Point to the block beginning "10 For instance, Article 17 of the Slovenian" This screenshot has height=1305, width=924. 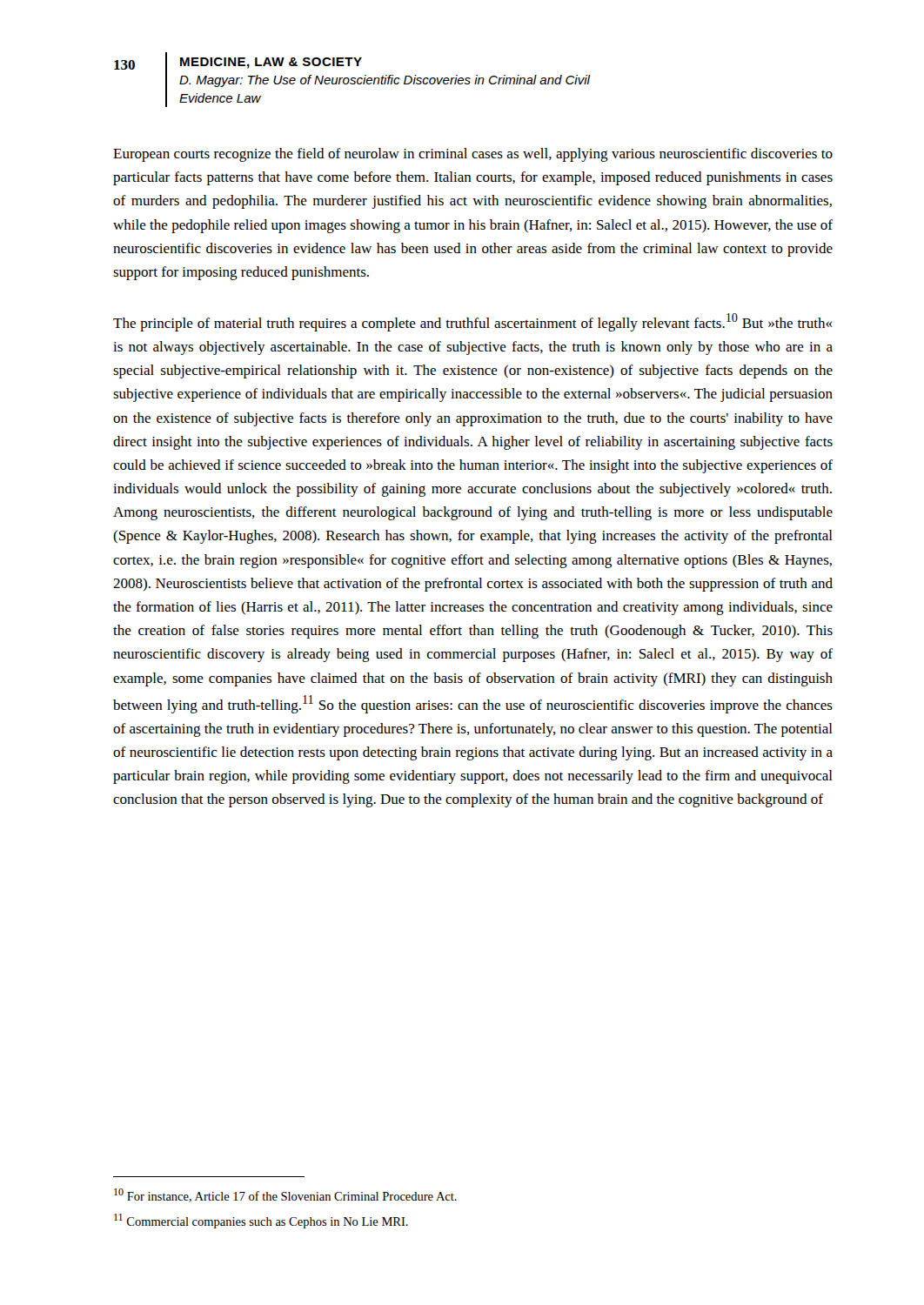[x=285, y=1194]
